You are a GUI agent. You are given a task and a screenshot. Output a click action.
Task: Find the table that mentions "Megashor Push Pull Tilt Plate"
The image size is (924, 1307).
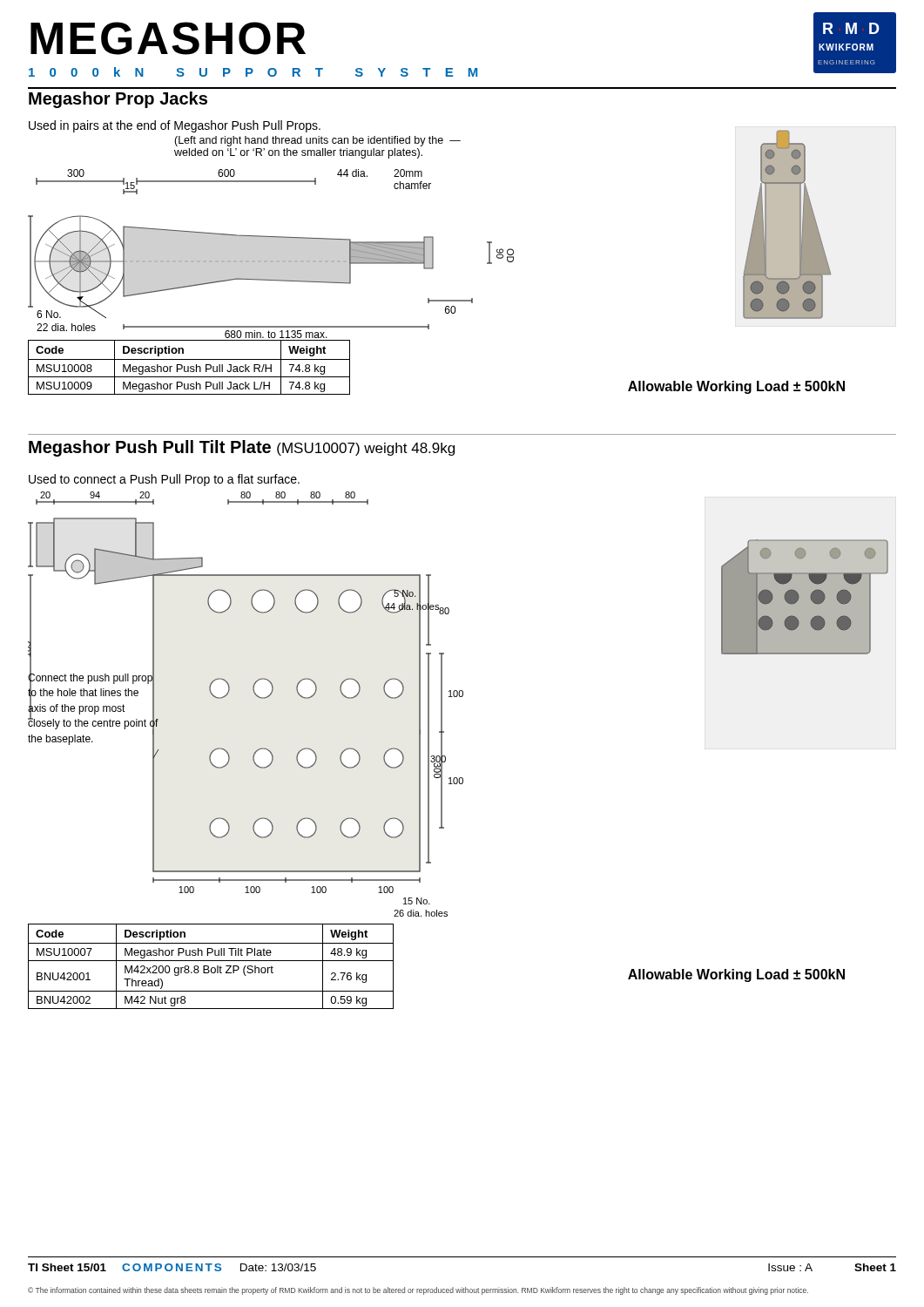click(211, 966)
